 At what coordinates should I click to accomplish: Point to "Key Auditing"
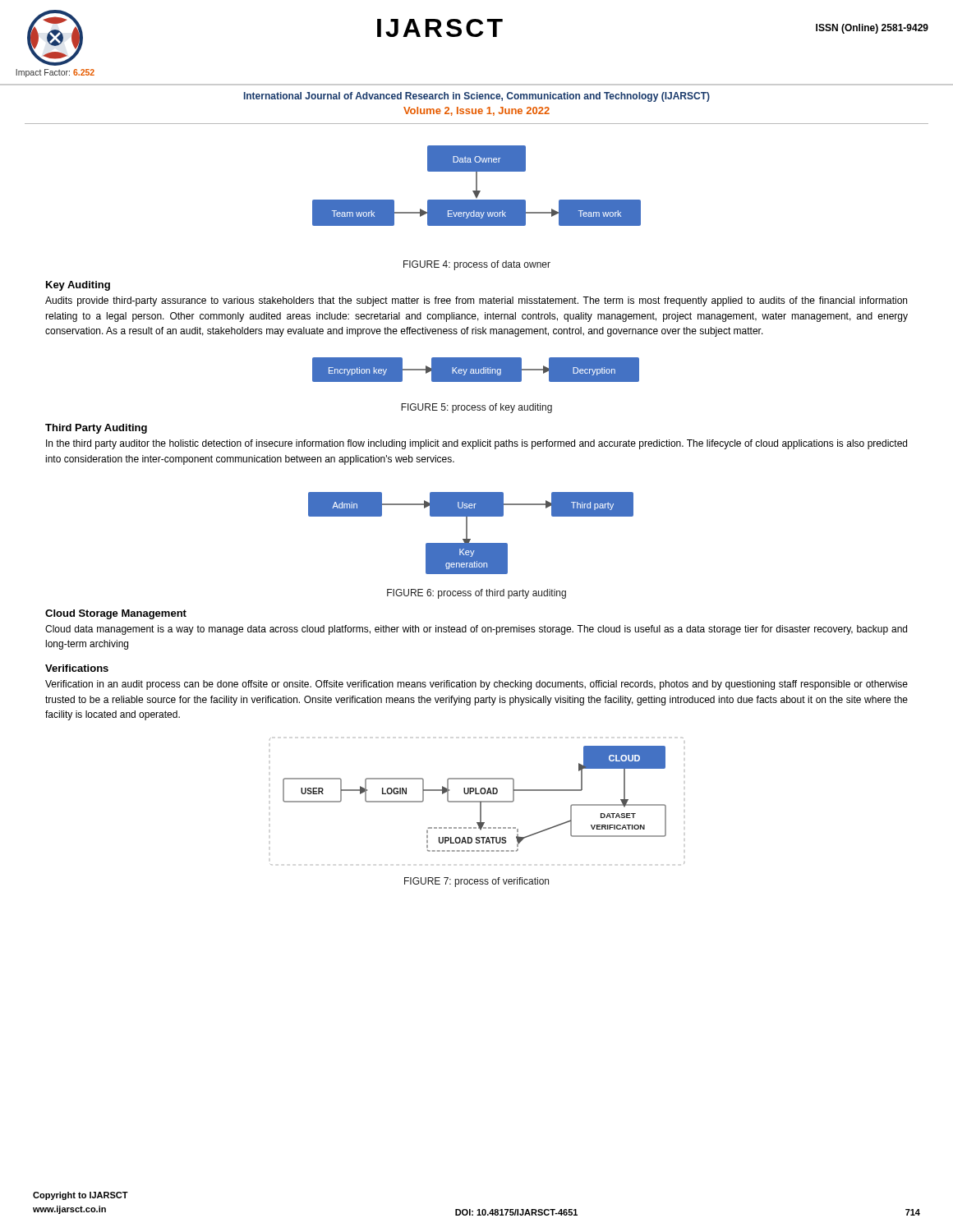pyautogui.click(x=78, y=285)
